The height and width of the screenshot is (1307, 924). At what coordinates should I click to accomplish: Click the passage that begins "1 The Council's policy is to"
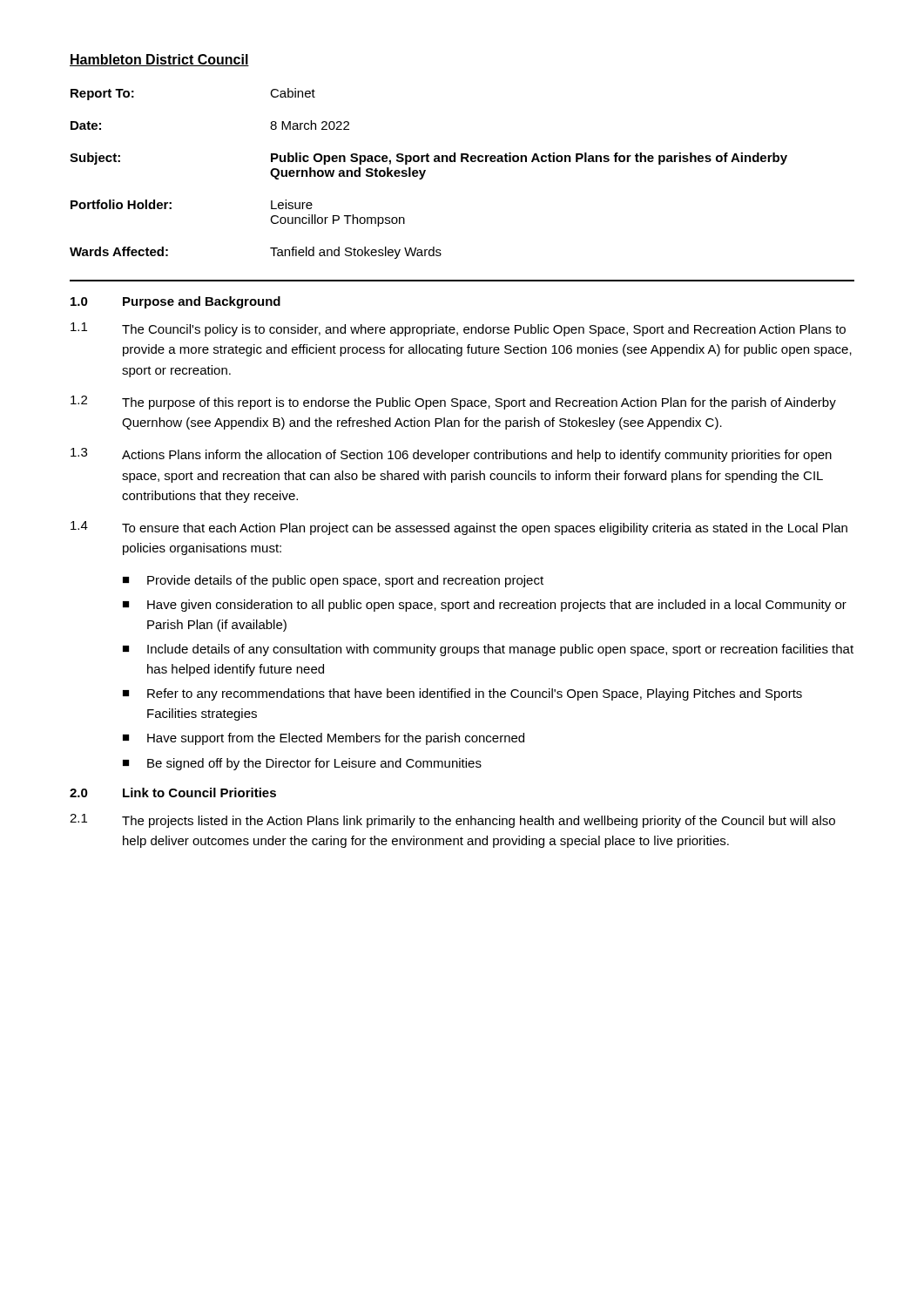[x=462, y=349]
